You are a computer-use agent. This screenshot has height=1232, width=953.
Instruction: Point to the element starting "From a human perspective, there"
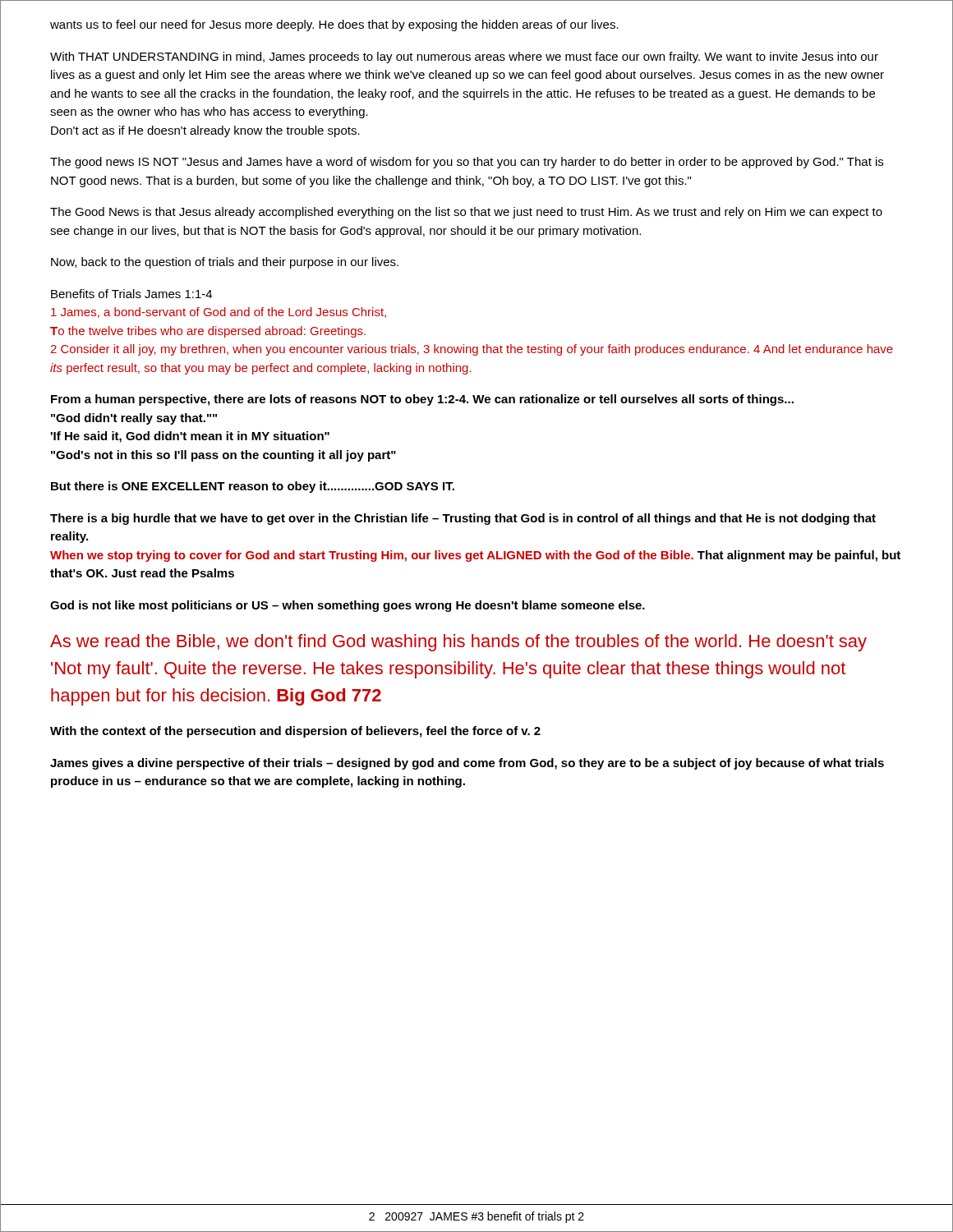coord(422,400)
